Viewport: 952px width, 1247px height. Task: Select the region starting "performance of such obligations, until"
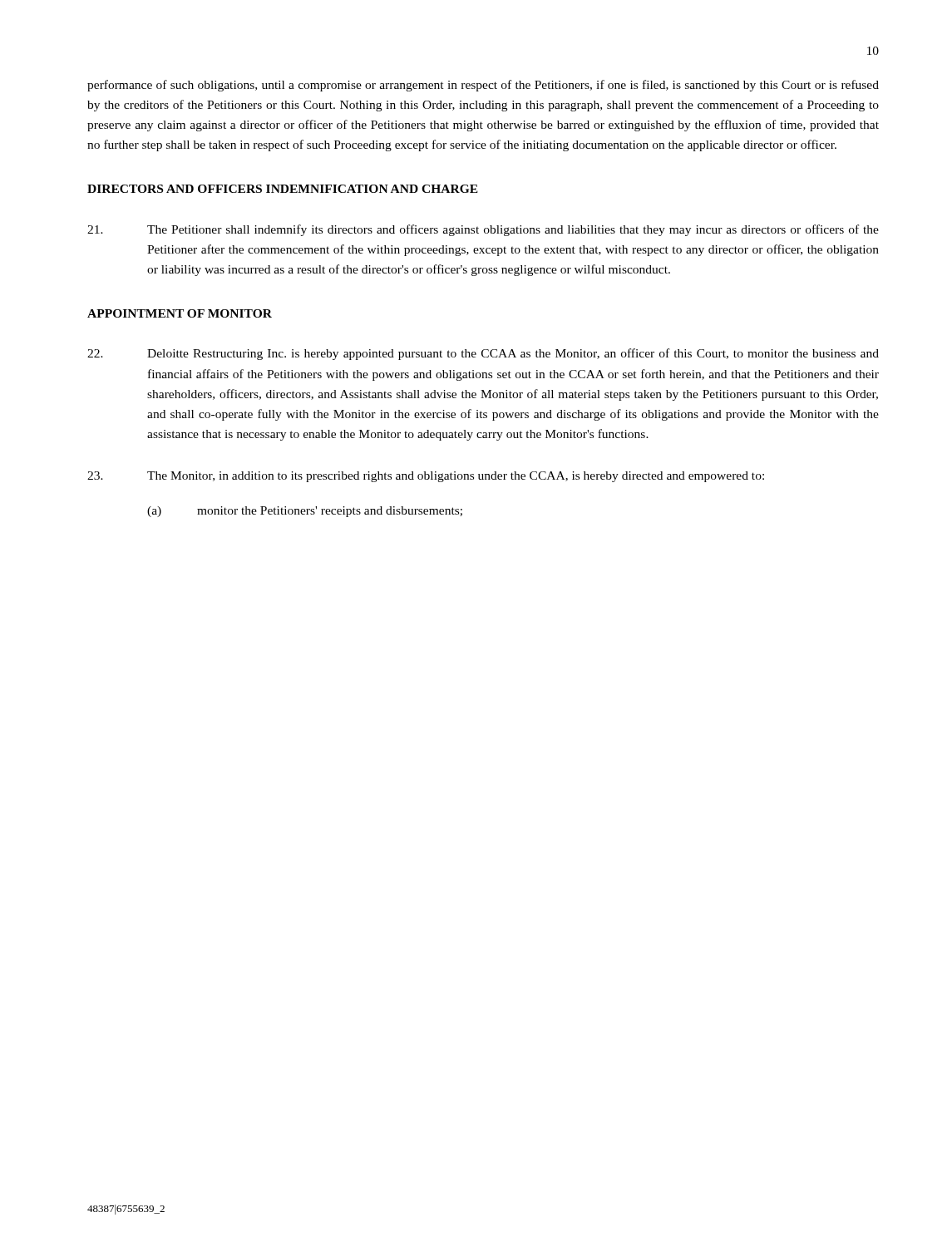(x=483, y=114)
